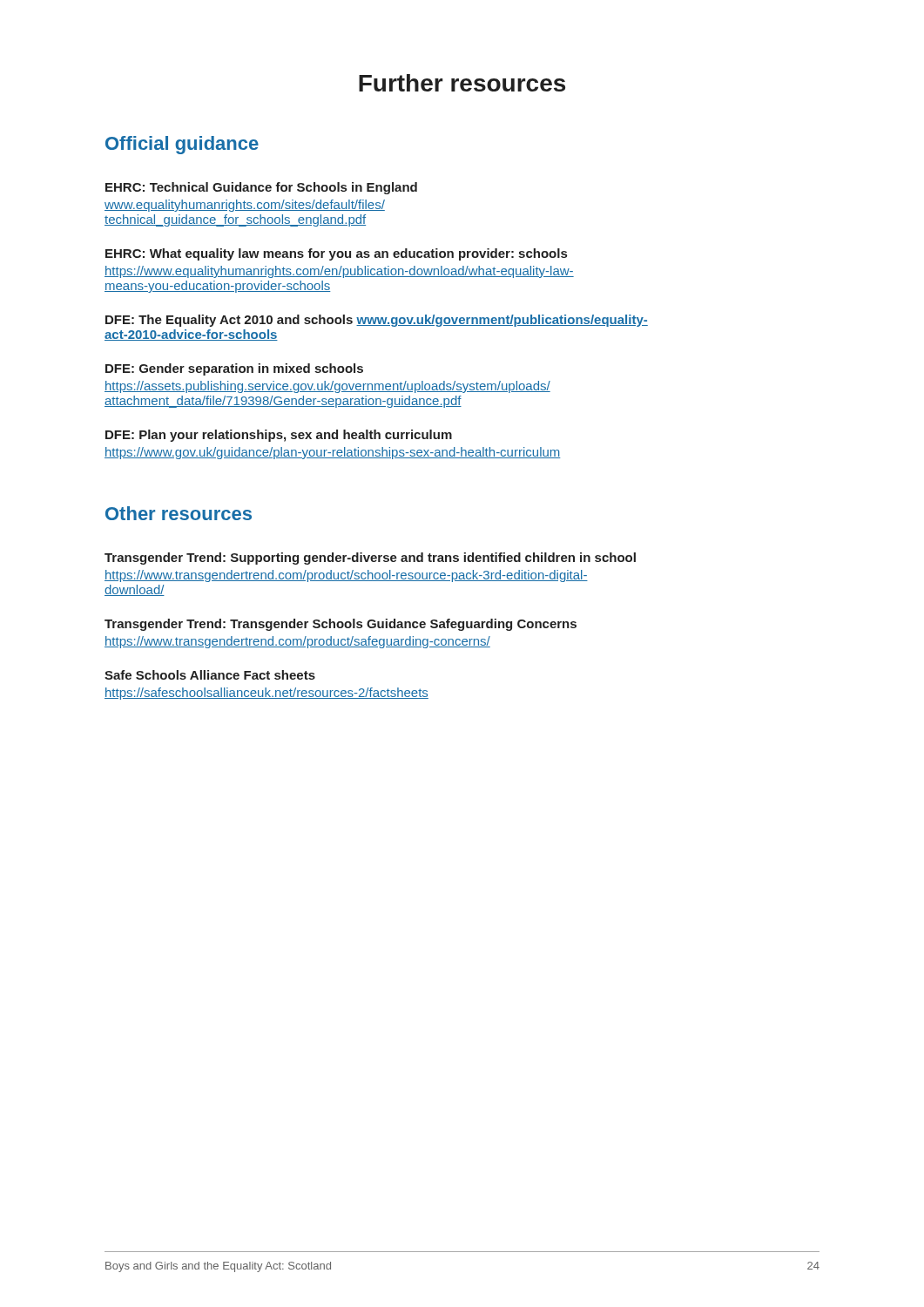Click on the text block that reads "DFE: Gender separation in"
Image resolution: width=924 pixels, height=1307 pixels.
coord(462,384)
